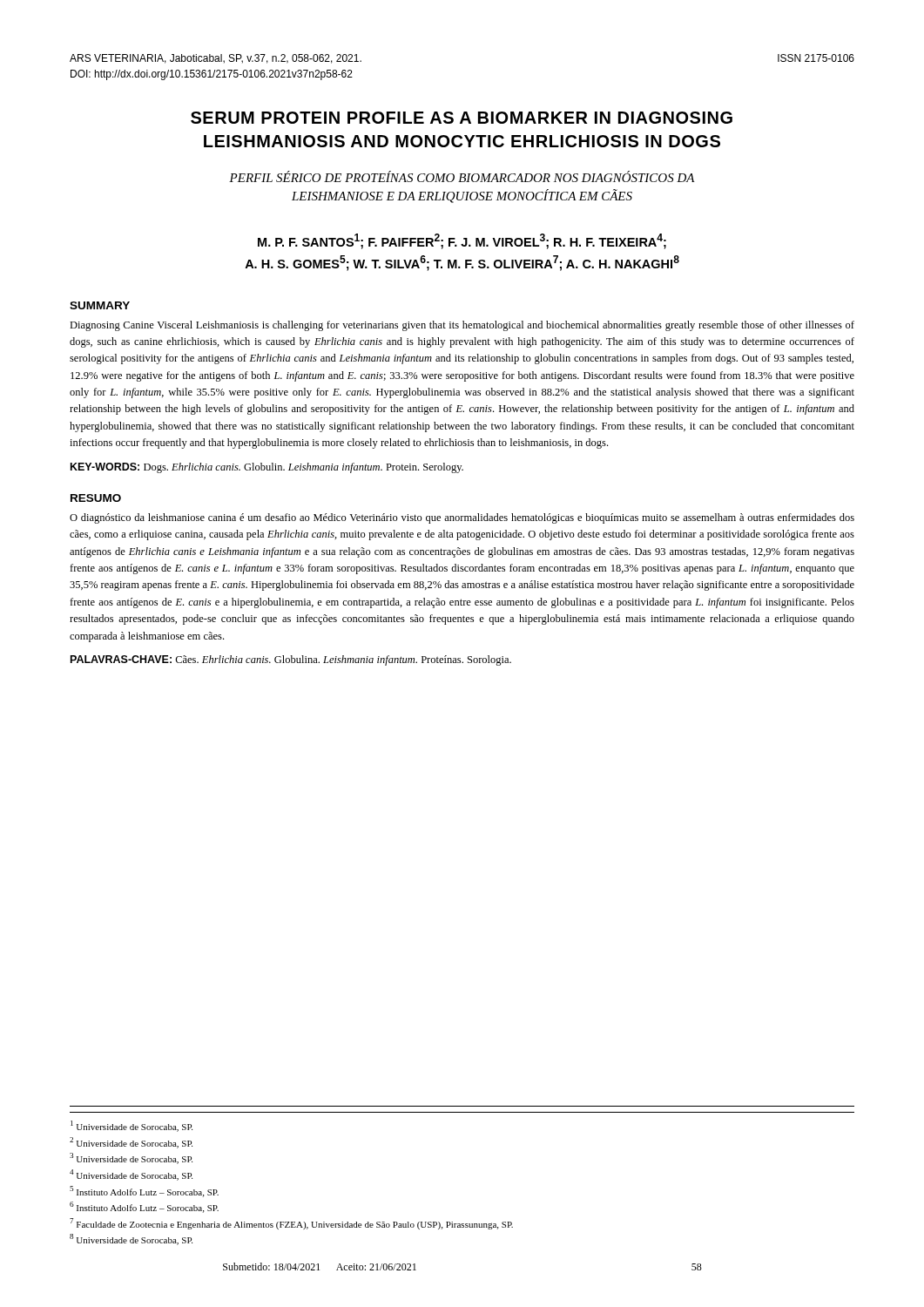The image size is (924, 1307).
Task: Select the title that reads "PERFIL SÉRICO DE"
Action: click(462, 187)
